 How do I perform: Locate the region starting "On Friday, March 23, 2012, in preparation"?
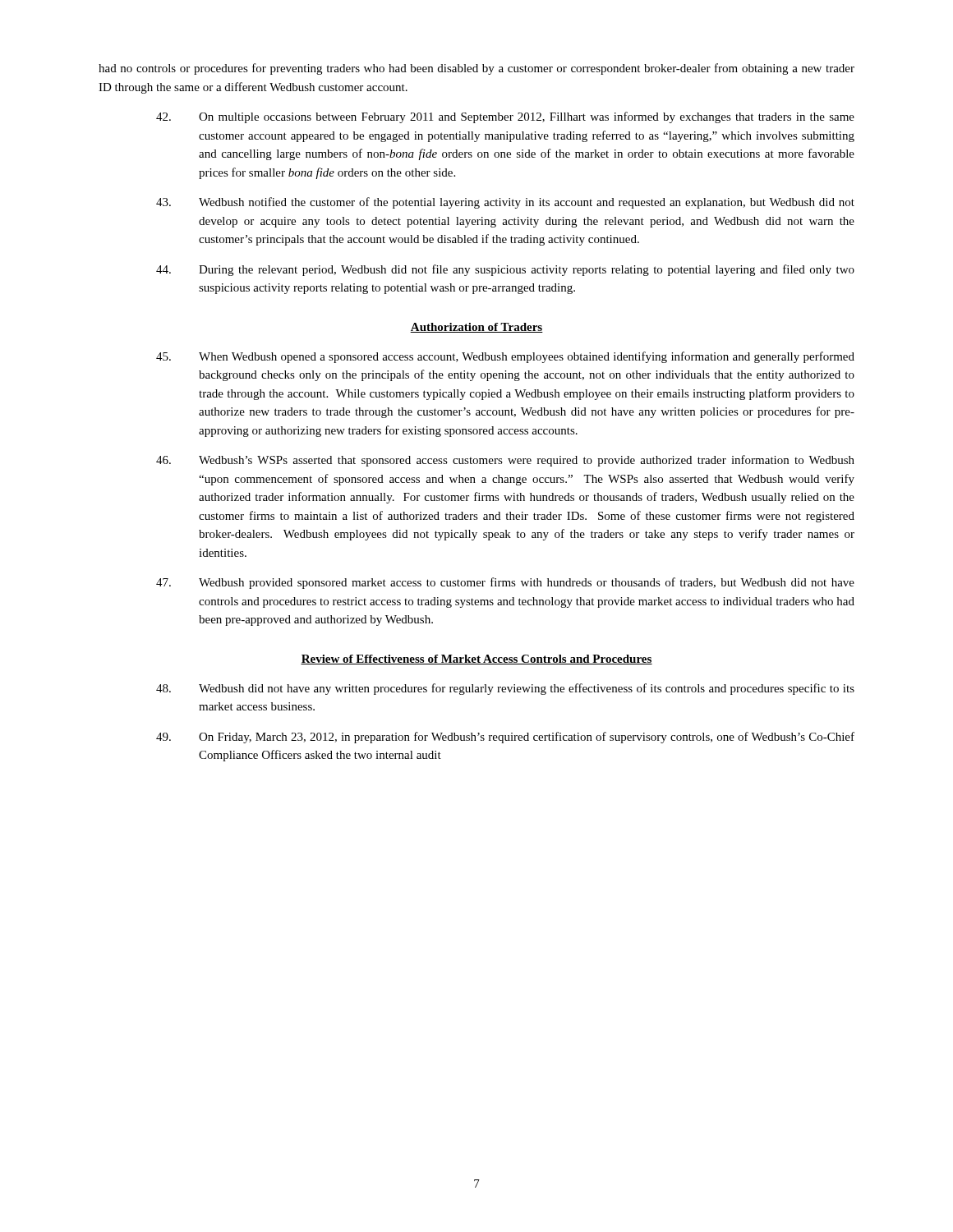(x=505, y=746)
